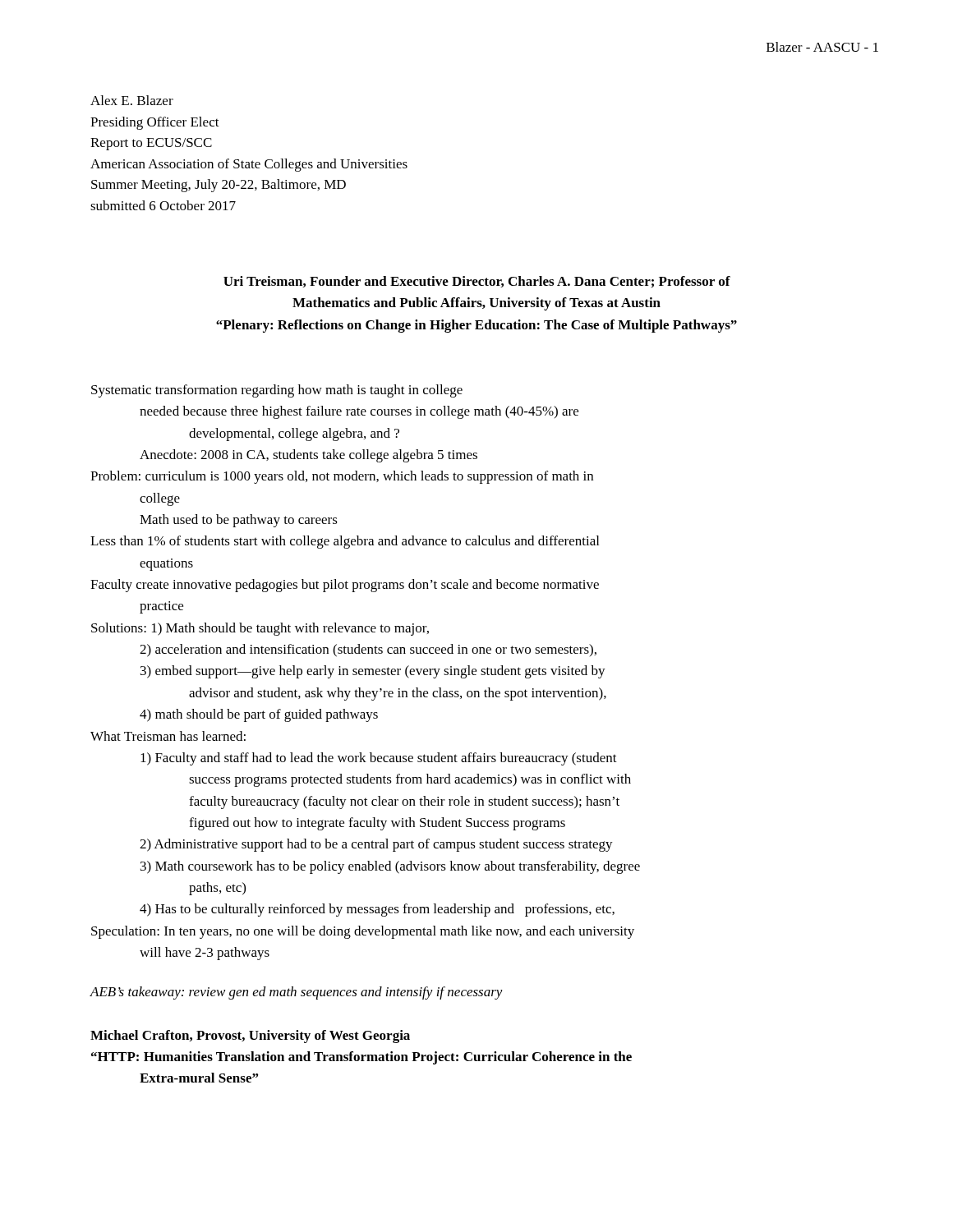Where is the passage that starts "4) Has to be"?
This screenshot has height=1232, width=953.
tap(377, 909)
